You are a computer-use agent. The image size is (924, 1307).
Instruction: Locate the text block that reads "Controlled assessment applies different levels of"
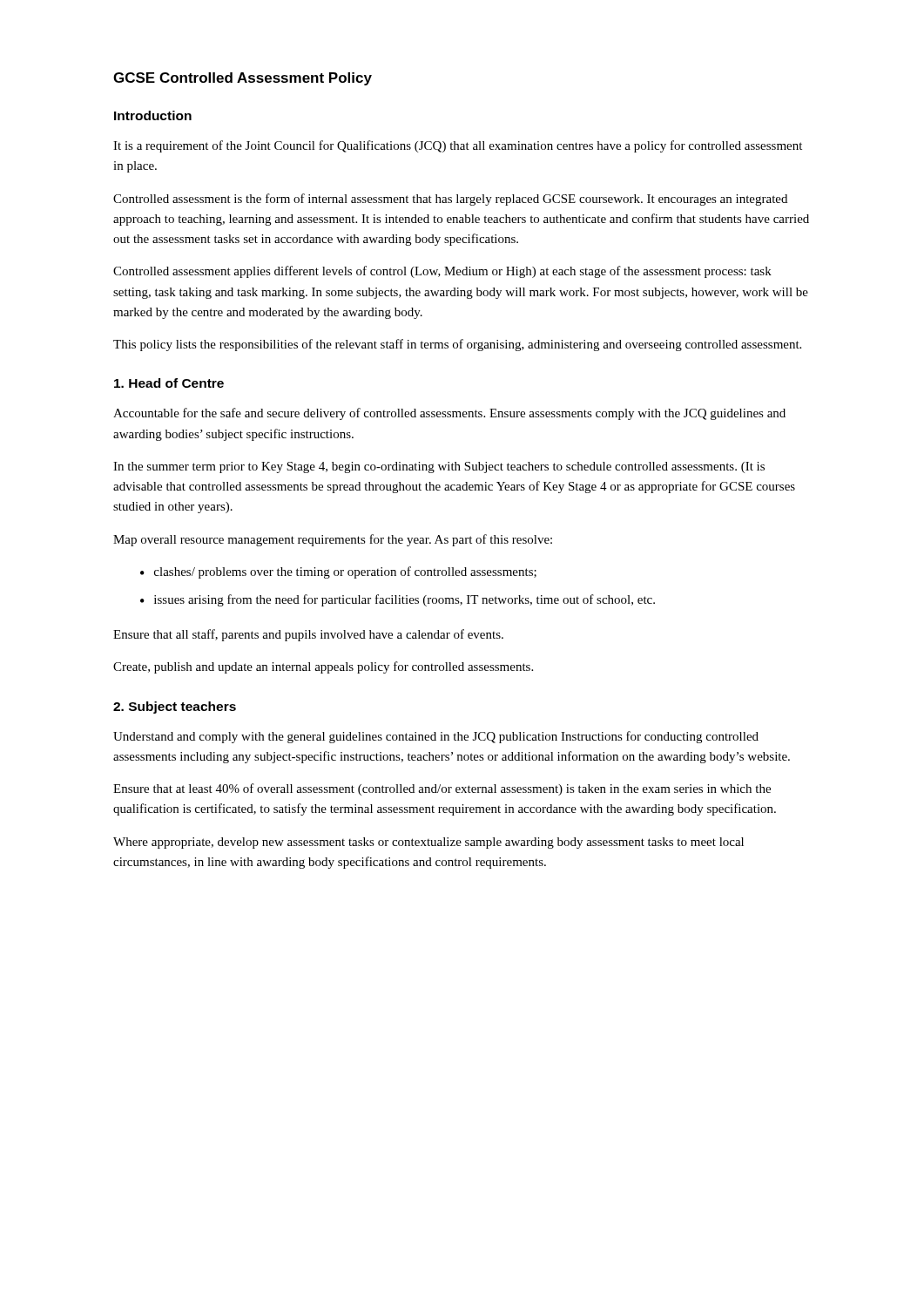point(461,291)
